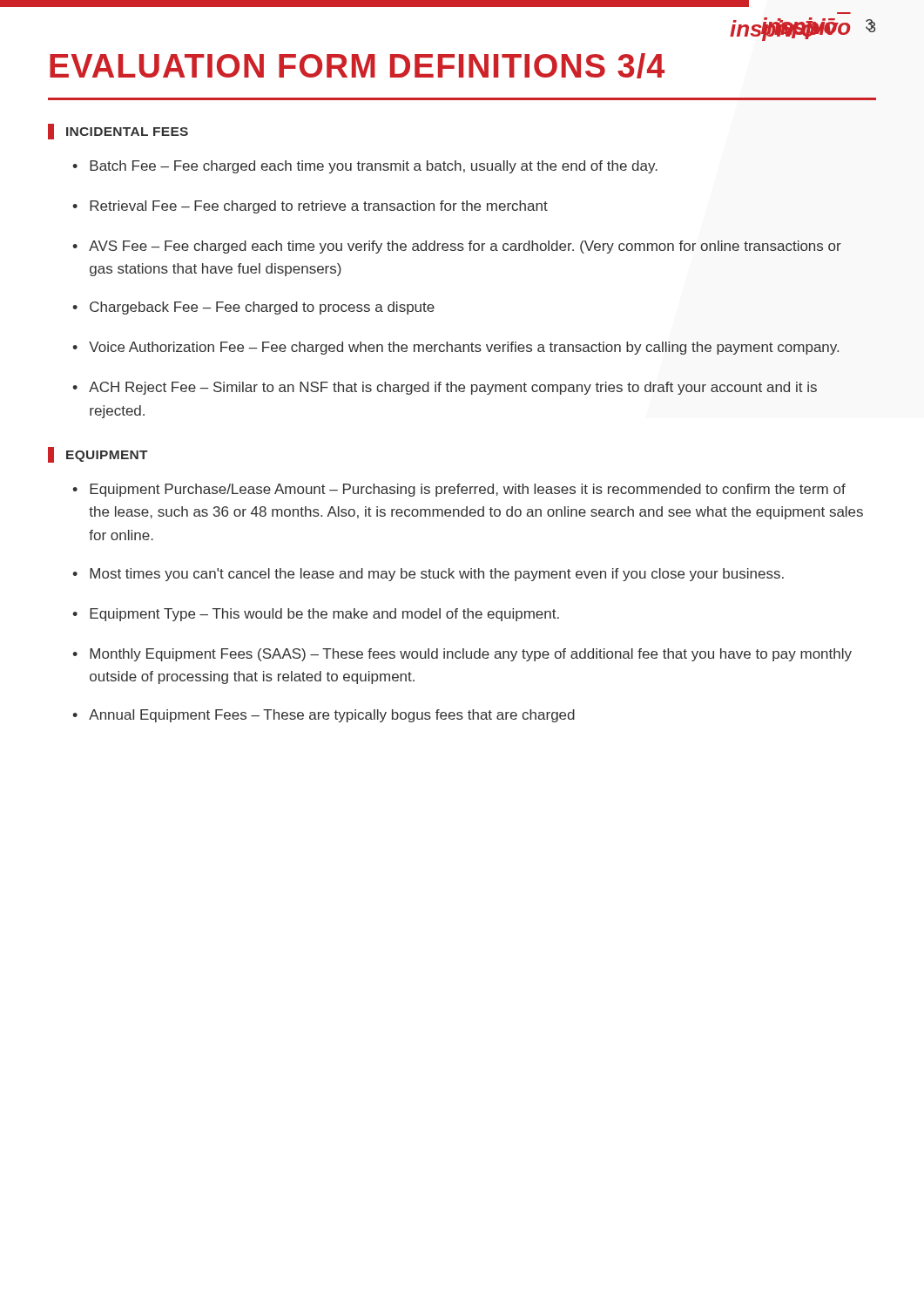Click the passage that begins "• Chargeback Fee – Fee charged to"

[x=253, y=309]
